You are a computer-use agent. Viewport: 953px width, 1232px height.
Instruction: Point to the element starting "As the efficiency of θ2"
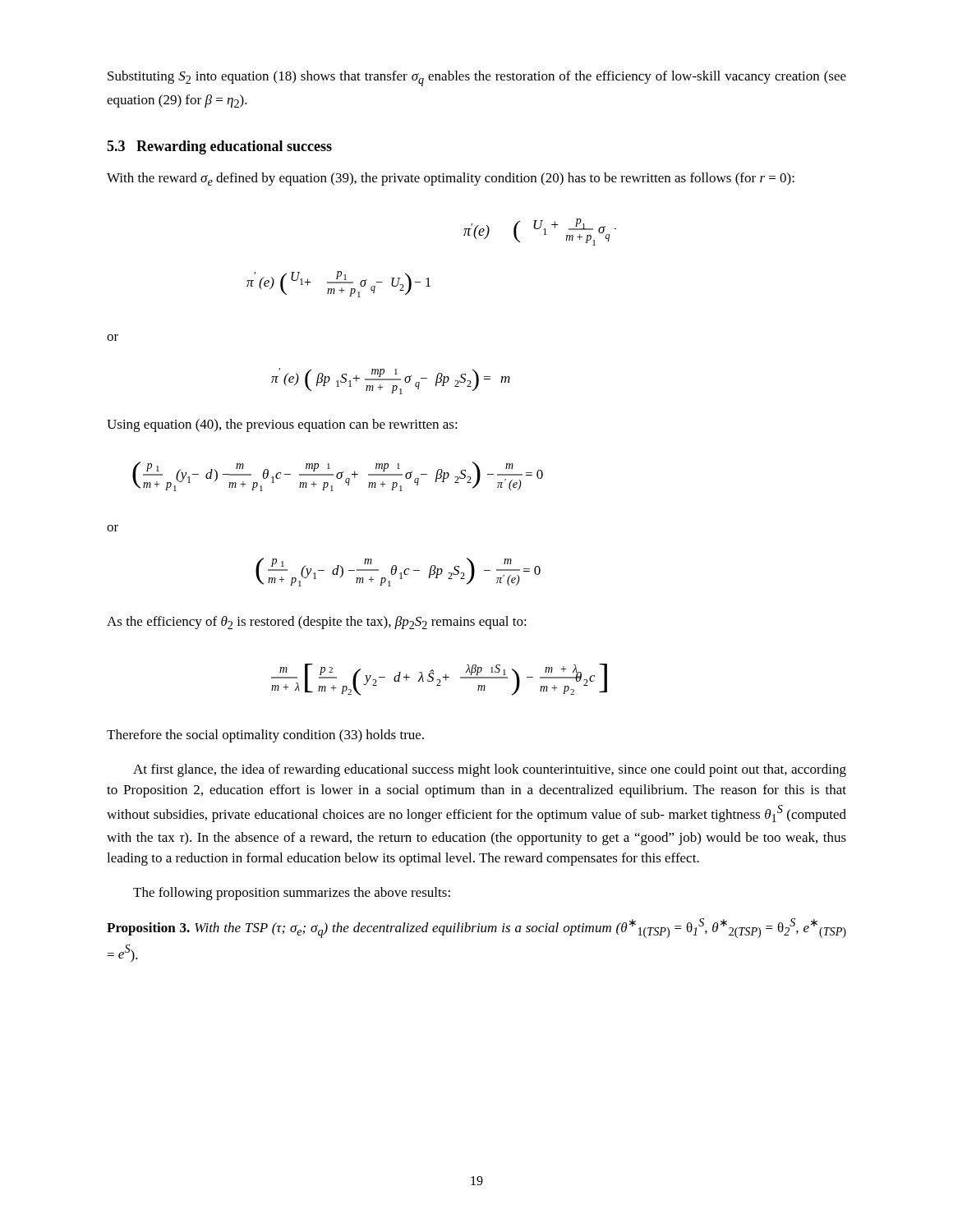[317, 623]
